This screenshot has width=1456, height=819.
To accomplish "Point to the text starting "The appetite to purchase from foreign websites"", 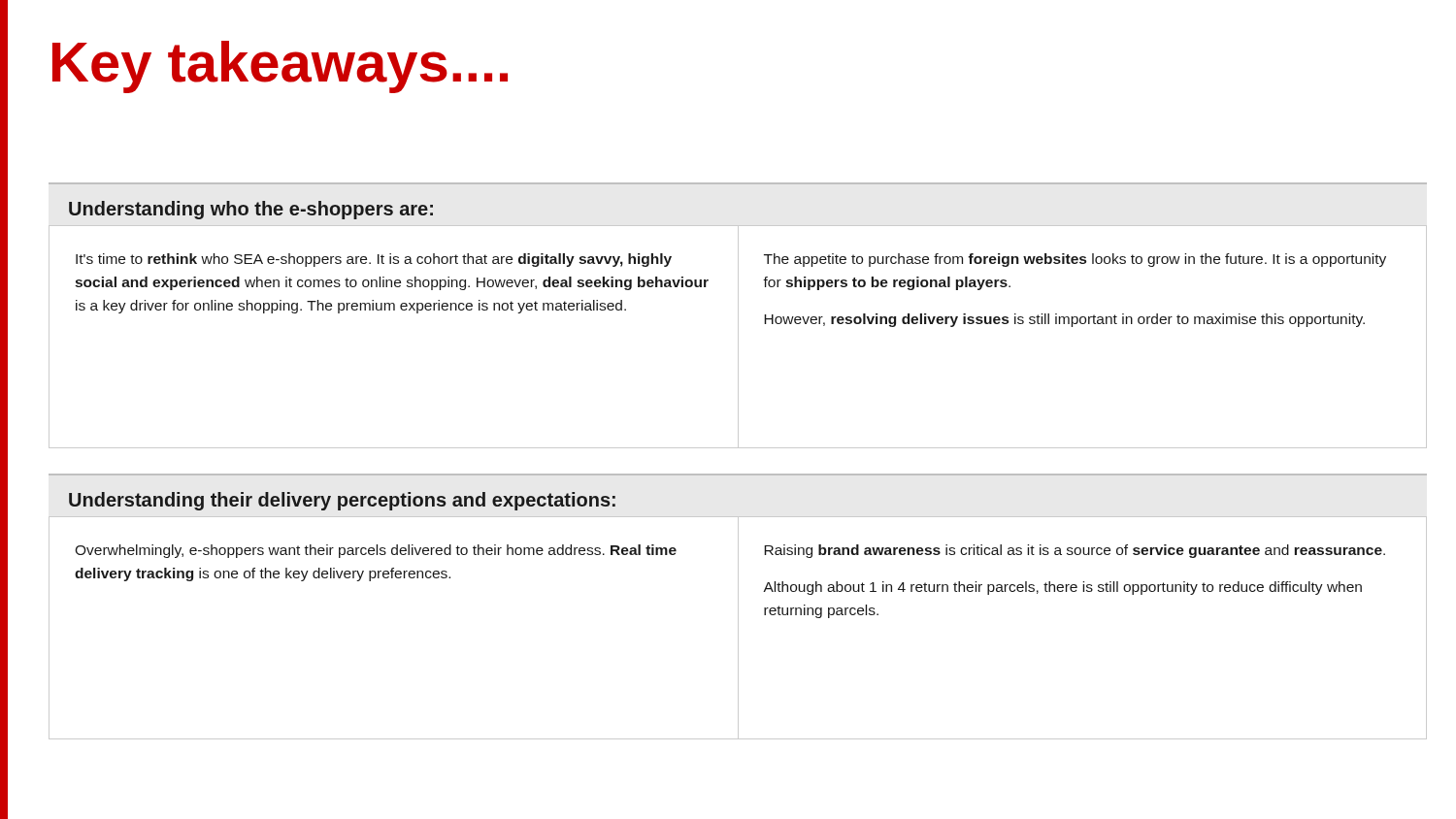I will pyautogui.click(x=1075, y=260).
